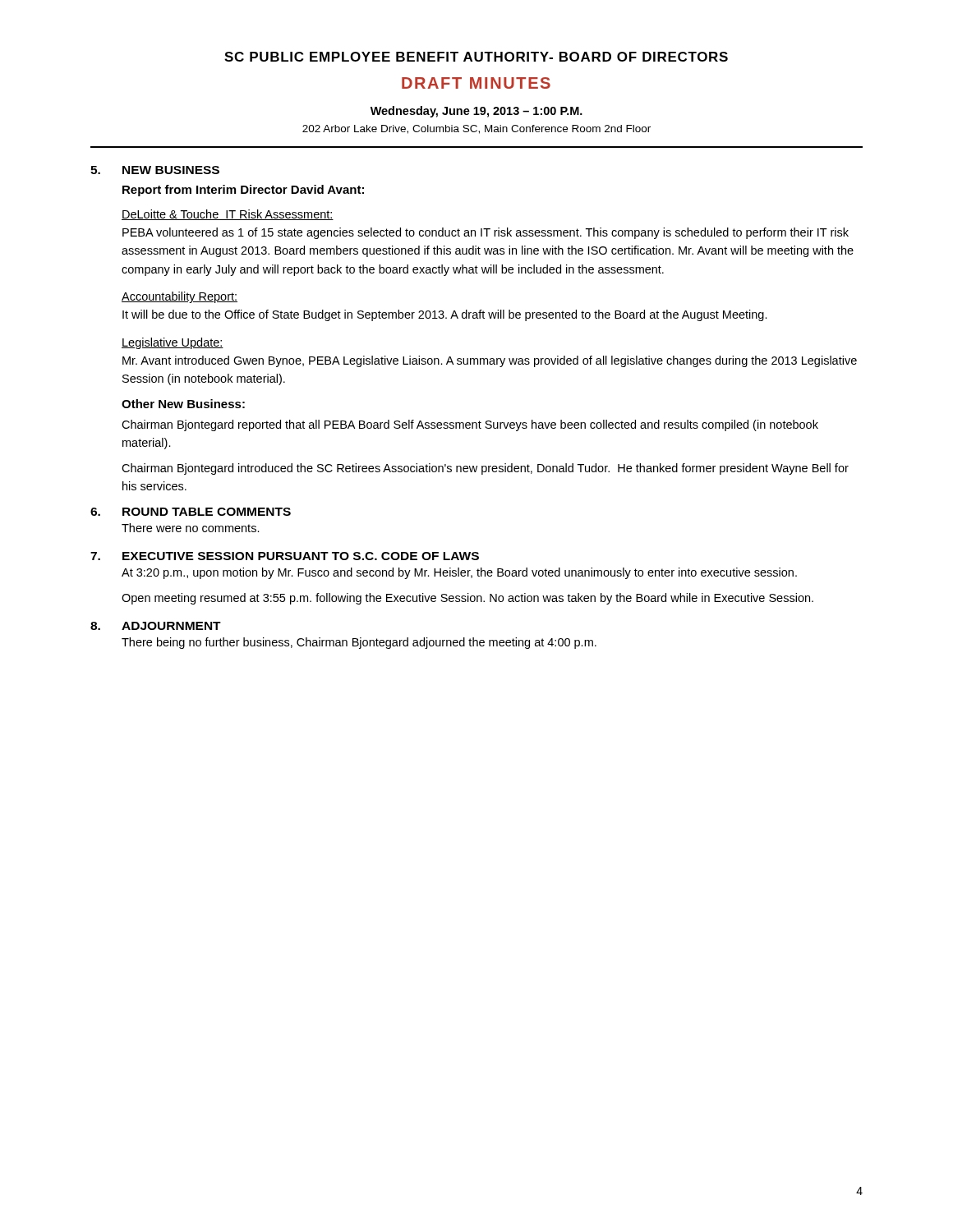Viewport: 953px width, 1232px height.
Task: Locate the section header that reads "EXECUTIVE SESSION PURSUANT TO S.C. CODE OF"
Action: pos(300,556)
